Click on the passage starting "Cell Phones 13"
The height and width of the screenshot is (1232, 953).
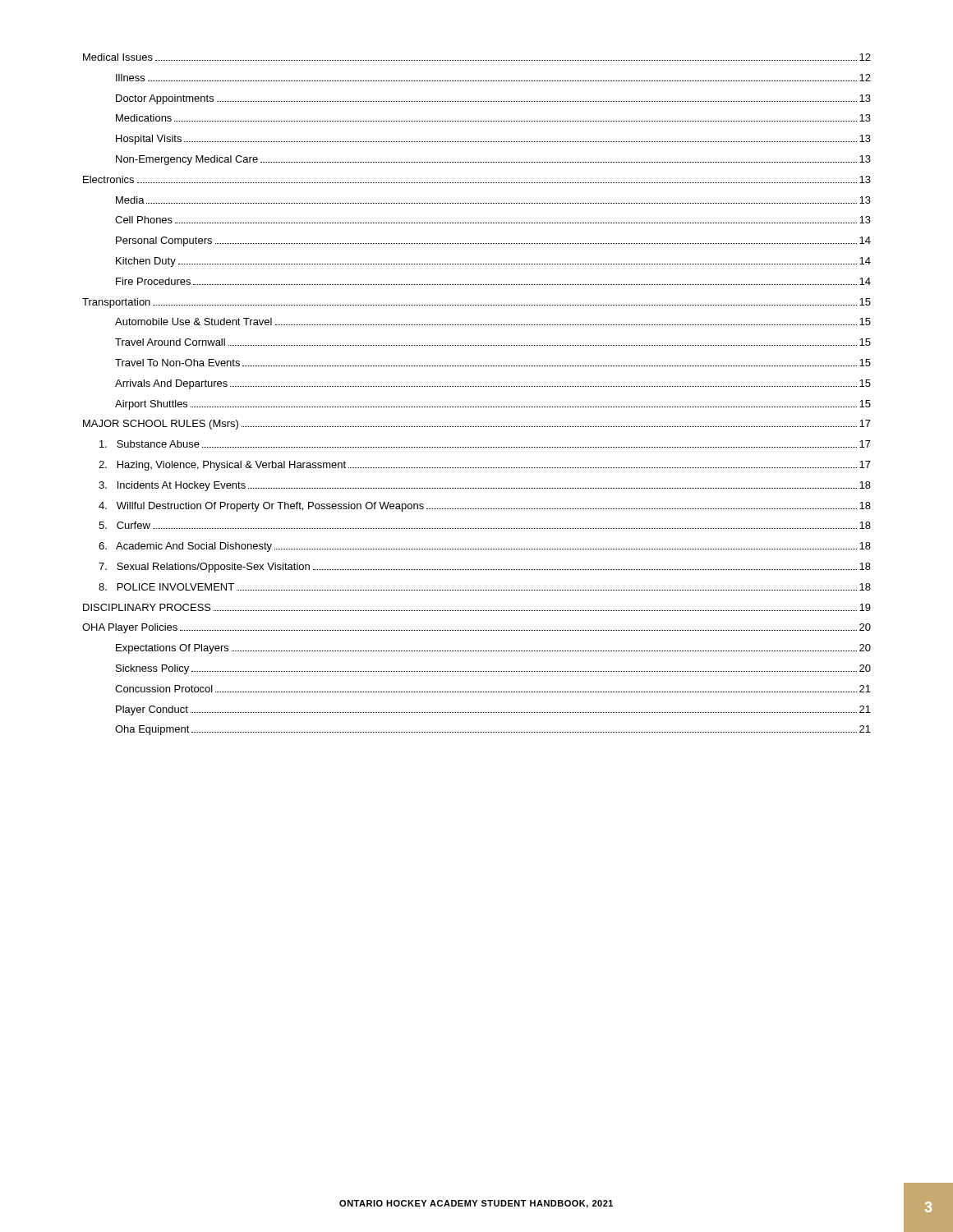point(493,221)
